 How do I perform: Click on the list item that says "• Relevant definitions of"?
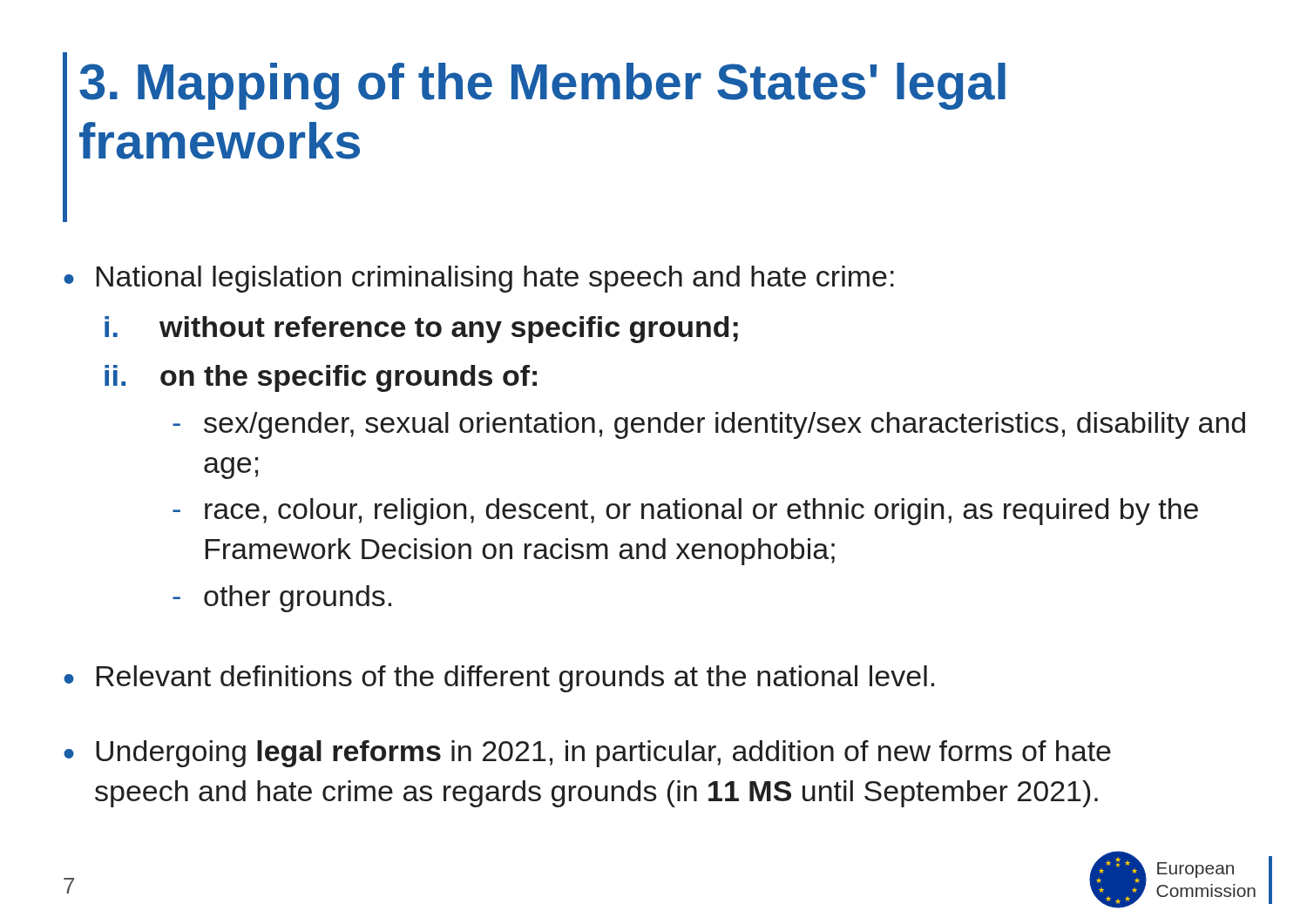[500, 679]
